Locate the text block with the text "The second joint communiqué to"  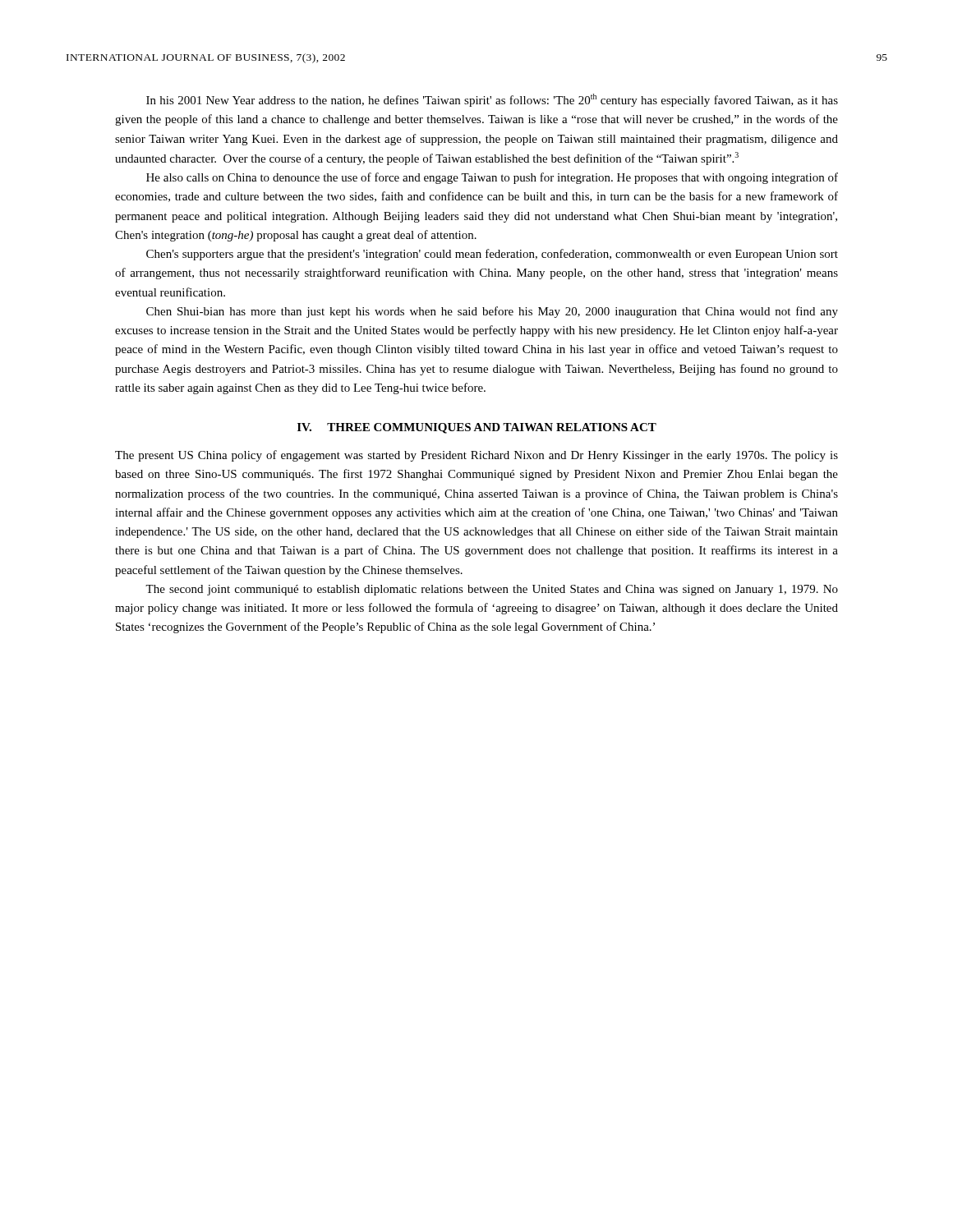pyautogui.click(x=476, y=608)
